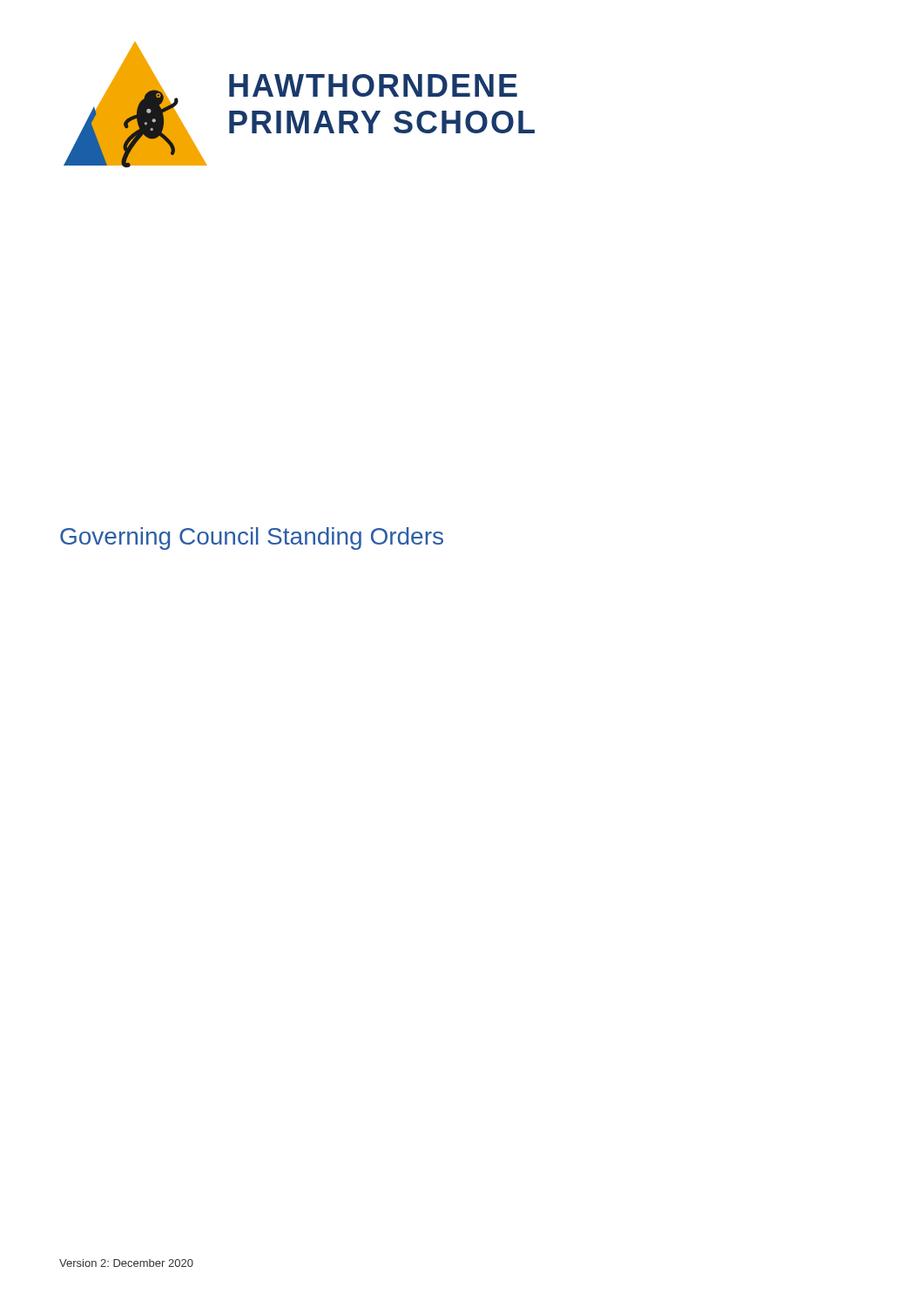Screen dimensions: 1307x924
Task: Find the title
Action: 252,536
